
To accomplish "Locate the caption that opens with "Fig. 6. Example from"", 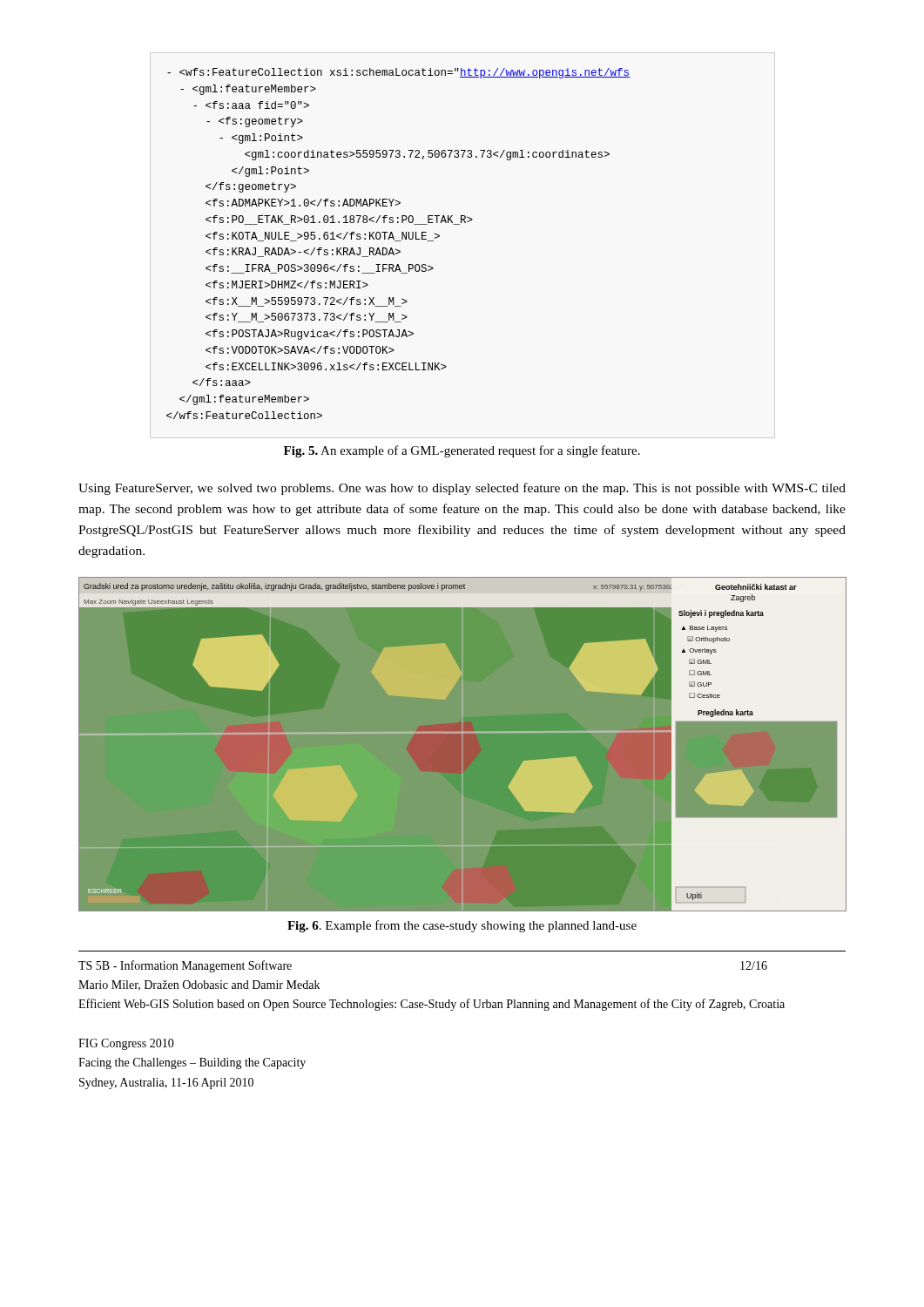I will pos(462,925).
